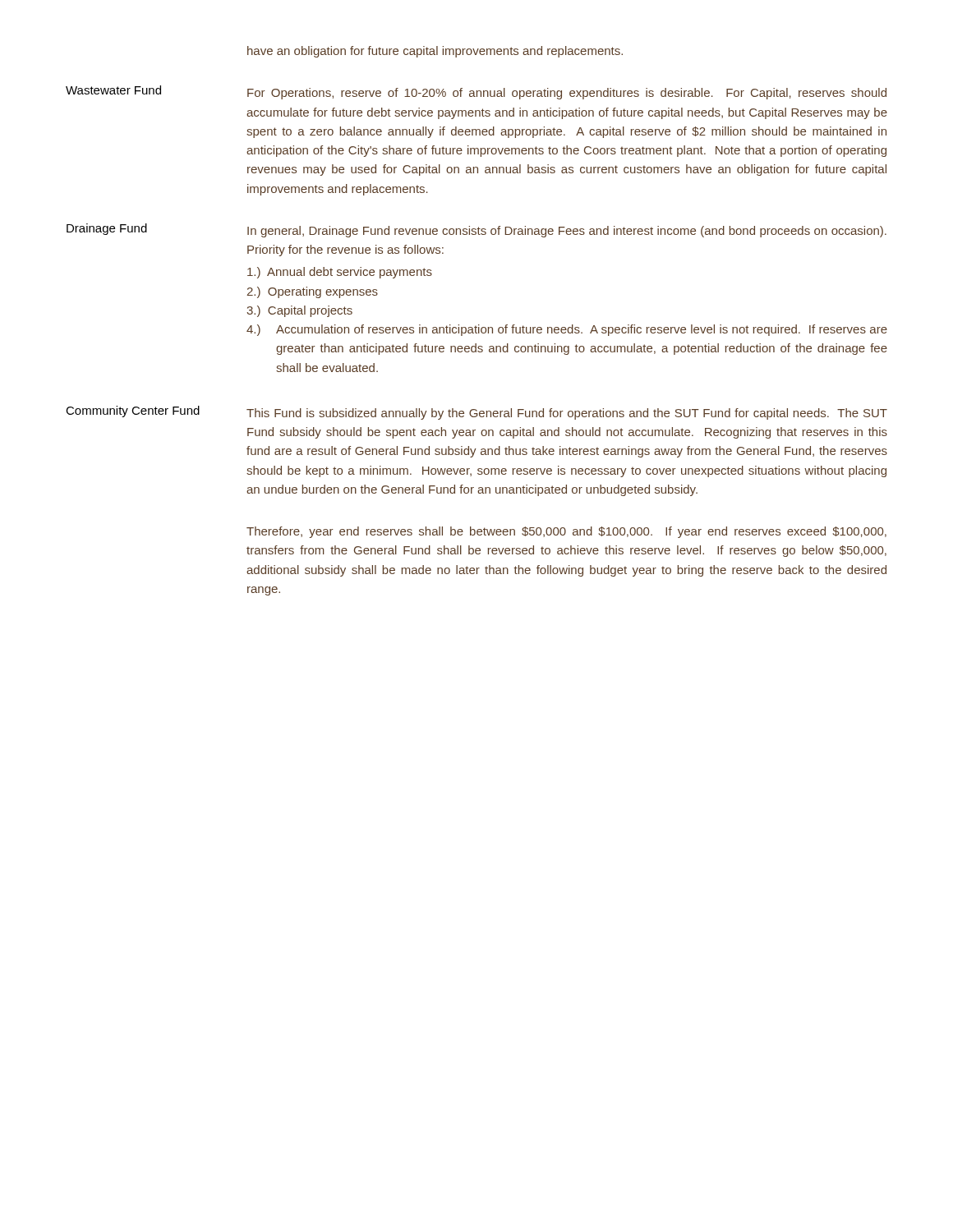This screenshot has width=953, height=1232.
Task: Locate the text block that reads "For Operations, reserve"
Action: pos(567,140)
